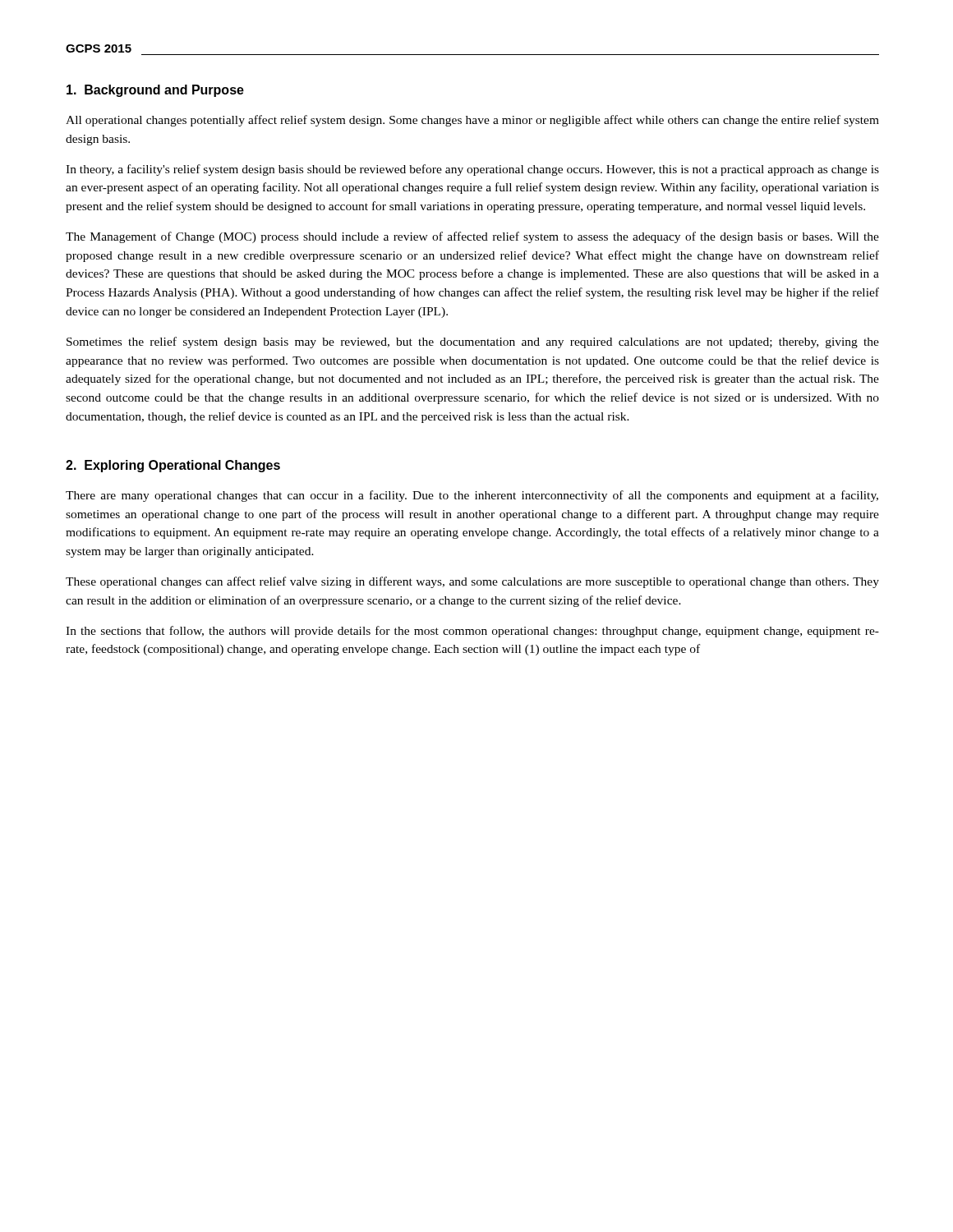Click the passage that begins "Sometimes the relief"
This screenshot has height=1232, width=953.
point(472,378)
